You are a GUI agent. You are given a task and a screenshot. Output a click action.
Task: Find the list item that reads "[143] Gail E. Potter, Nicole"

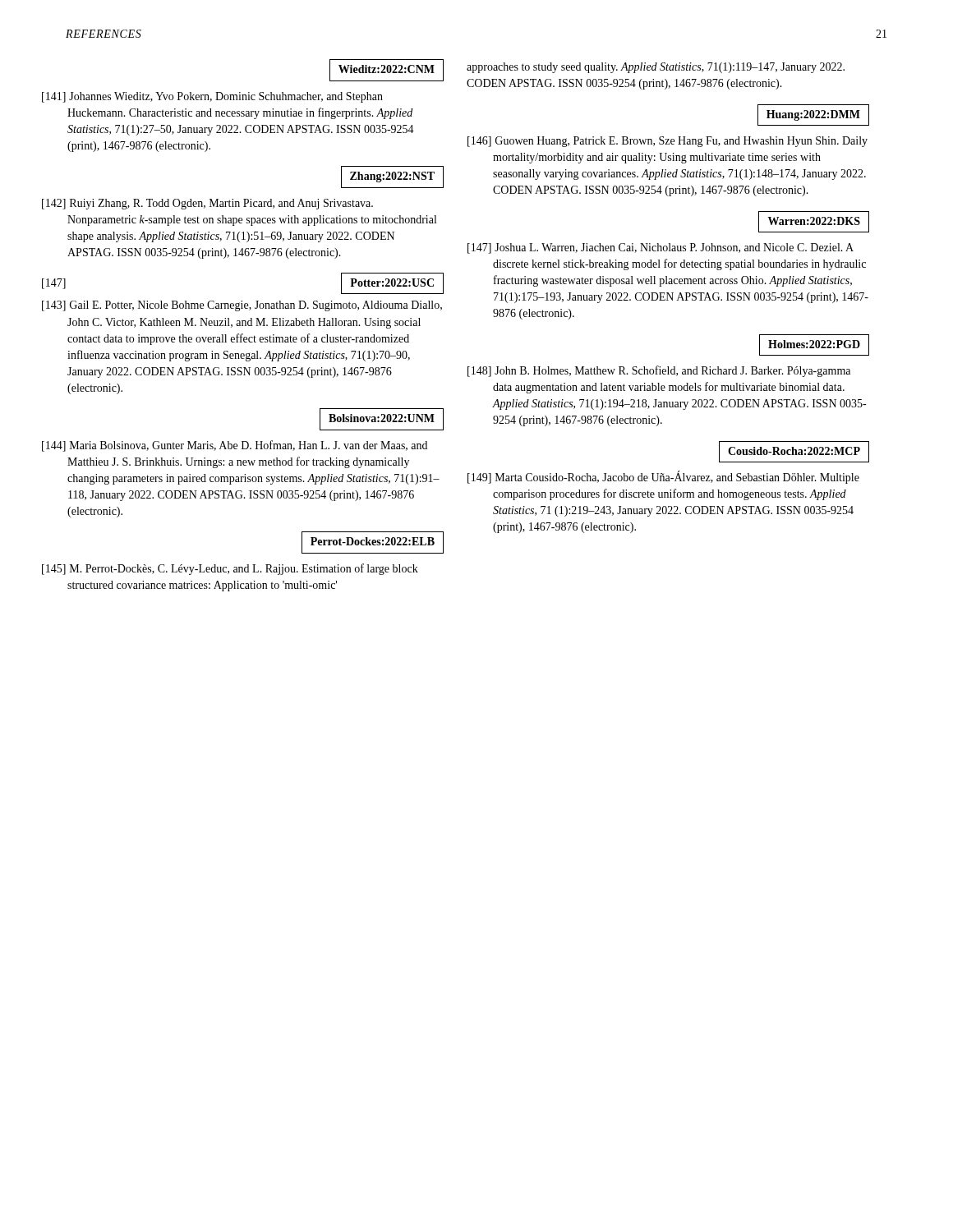(x=242, y=347)
